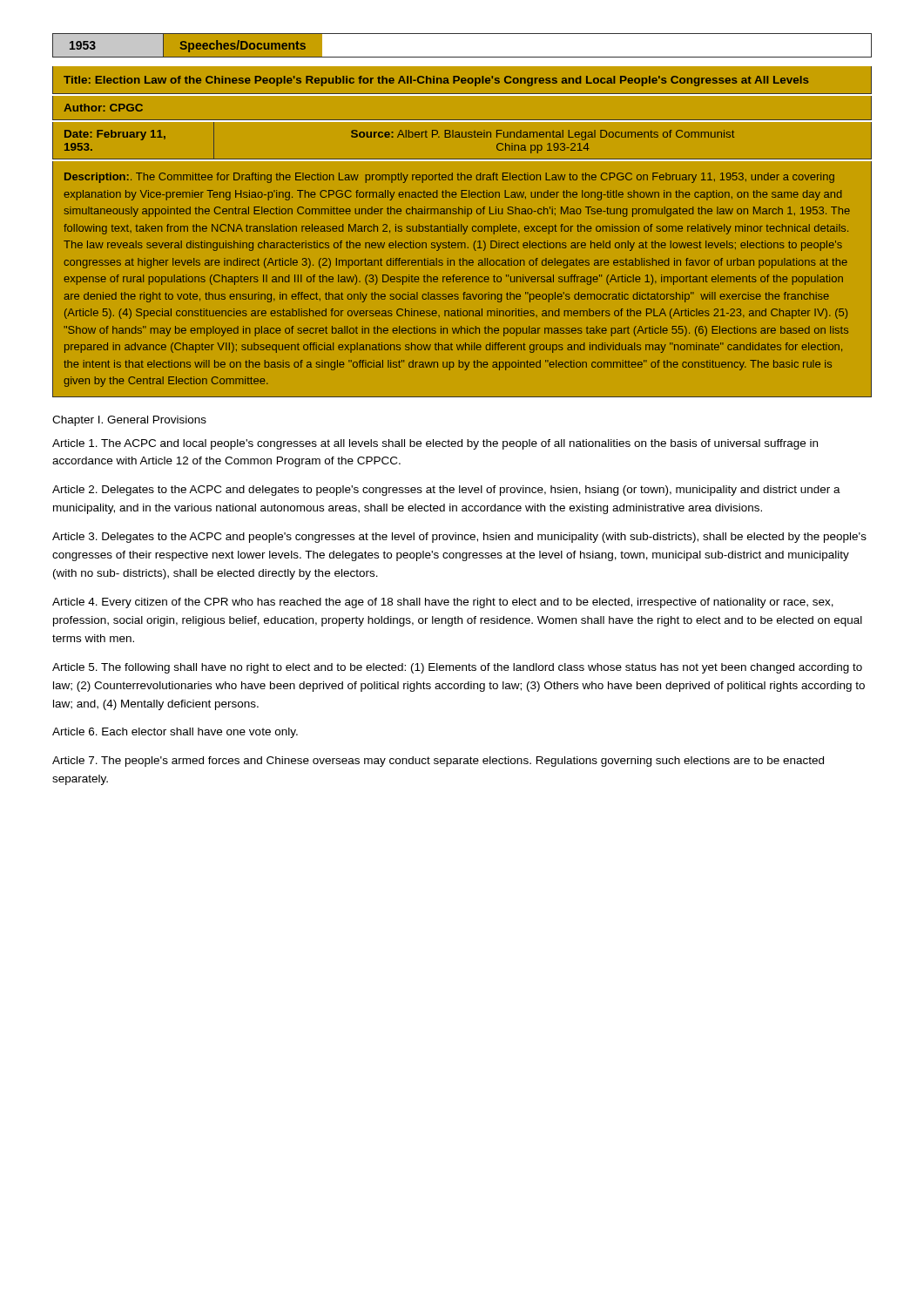Click on the text block that reads "Article 3. Delegates to the ACPC and"
The image size is (924, 1307).
459,555
